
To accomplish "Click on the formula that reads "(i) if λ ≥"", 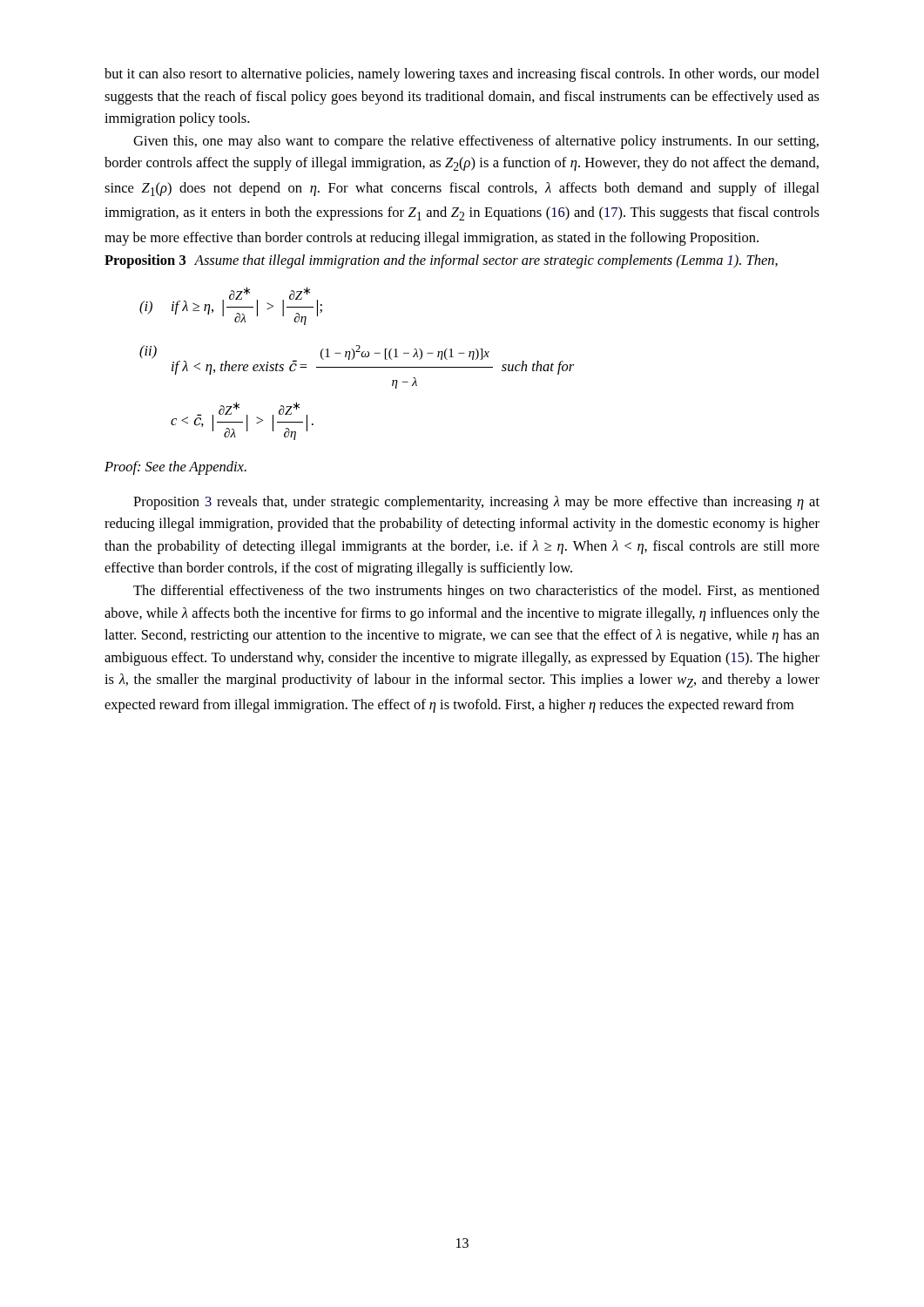I will [231, 306].
